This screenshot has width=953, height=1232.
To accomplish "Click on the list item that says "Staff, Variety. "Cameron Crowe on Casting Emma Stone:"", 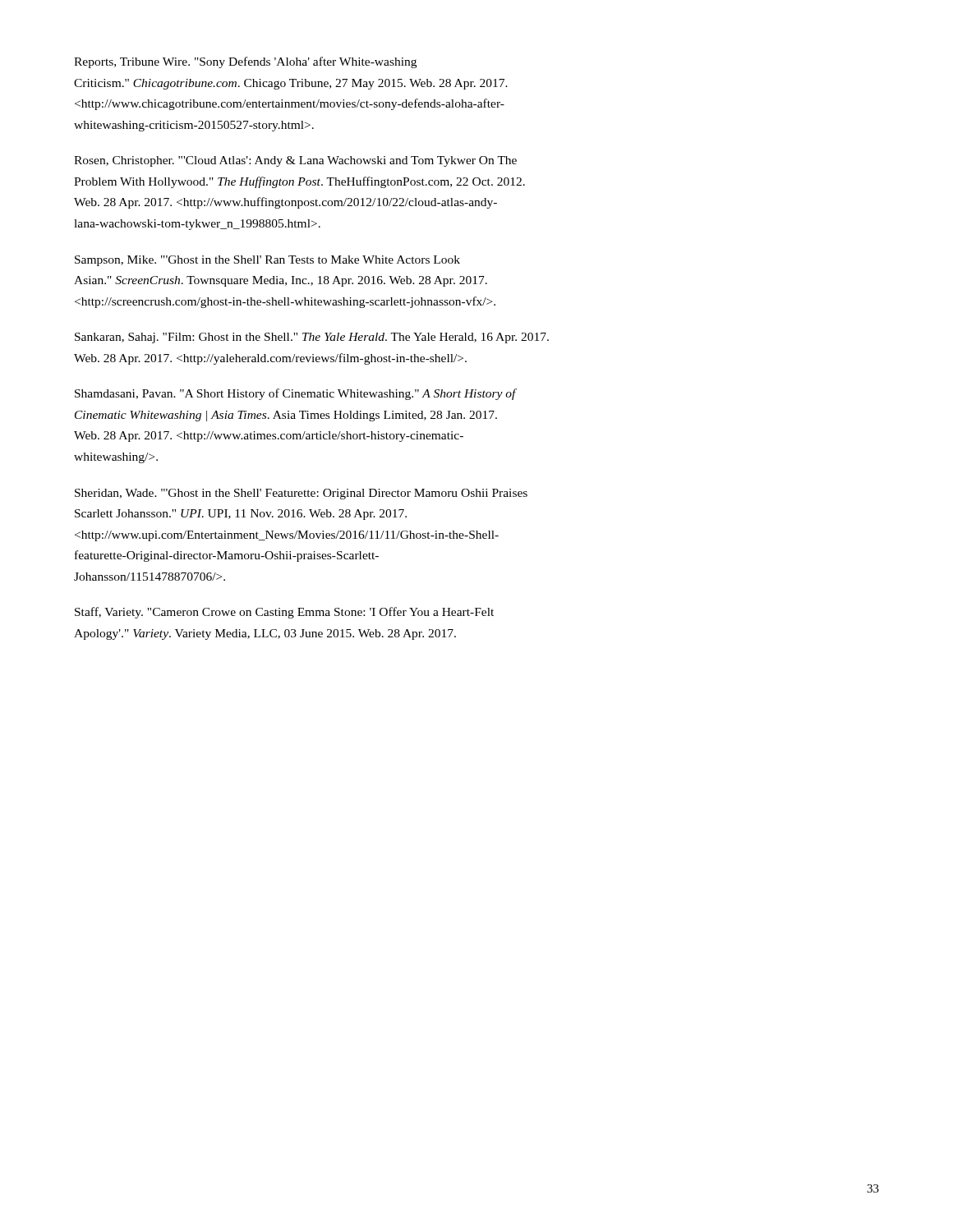I will (x=476, y=622).
